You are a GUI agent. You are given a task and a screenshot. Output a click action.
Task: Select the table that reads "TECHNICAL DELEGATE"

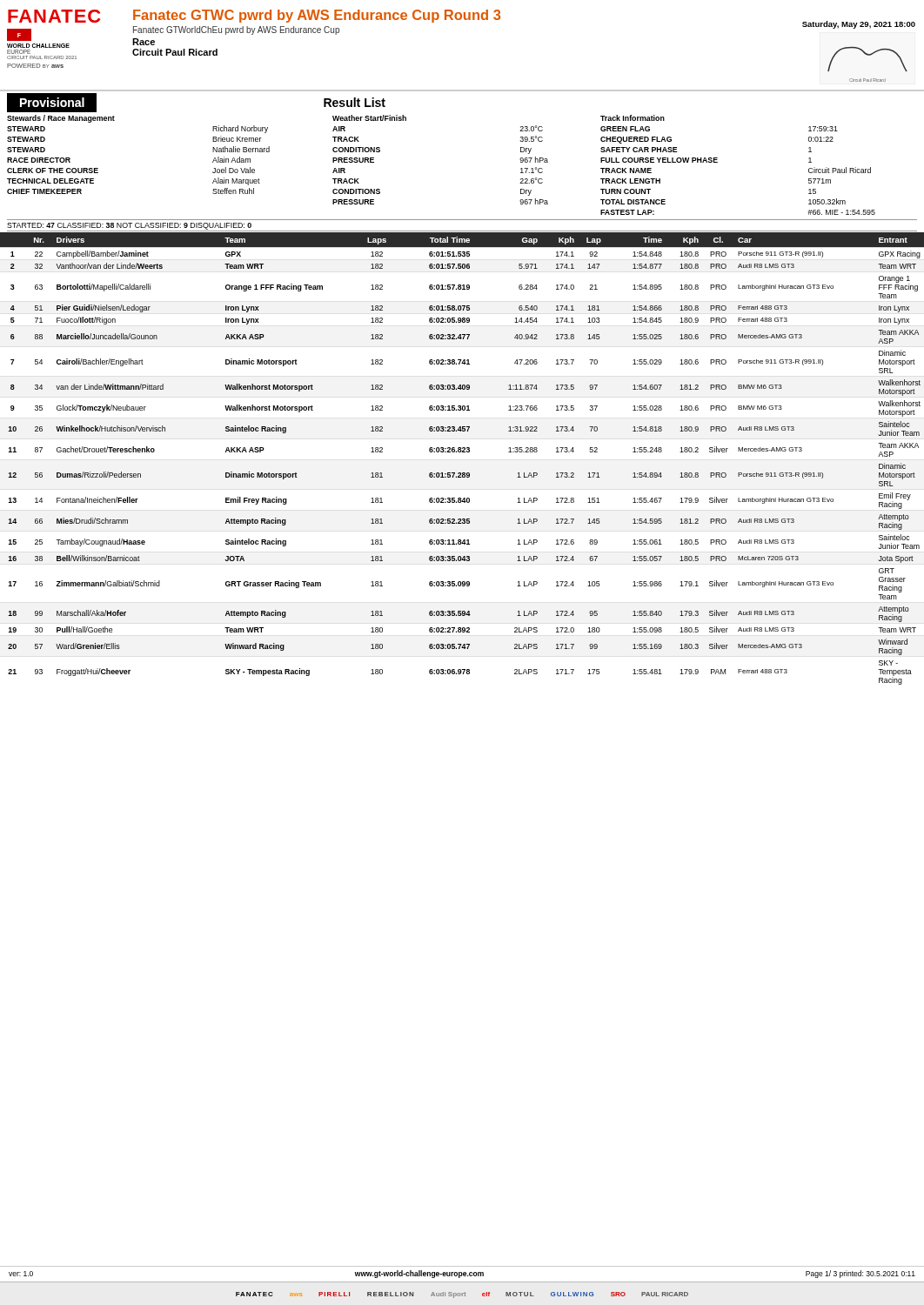462,166
